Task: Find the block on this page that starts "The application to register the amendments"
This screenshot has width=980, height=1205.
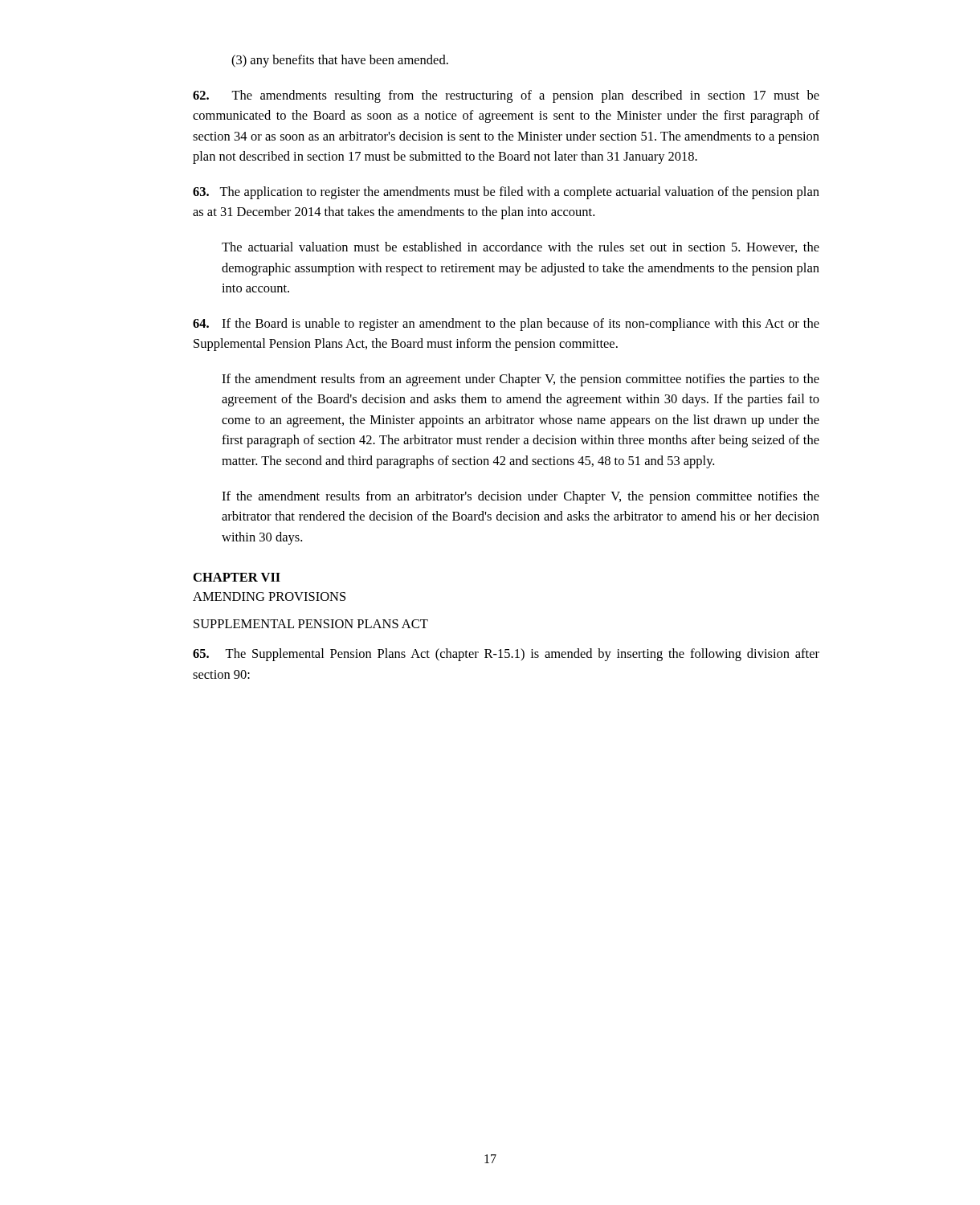Action: (506, 202)
